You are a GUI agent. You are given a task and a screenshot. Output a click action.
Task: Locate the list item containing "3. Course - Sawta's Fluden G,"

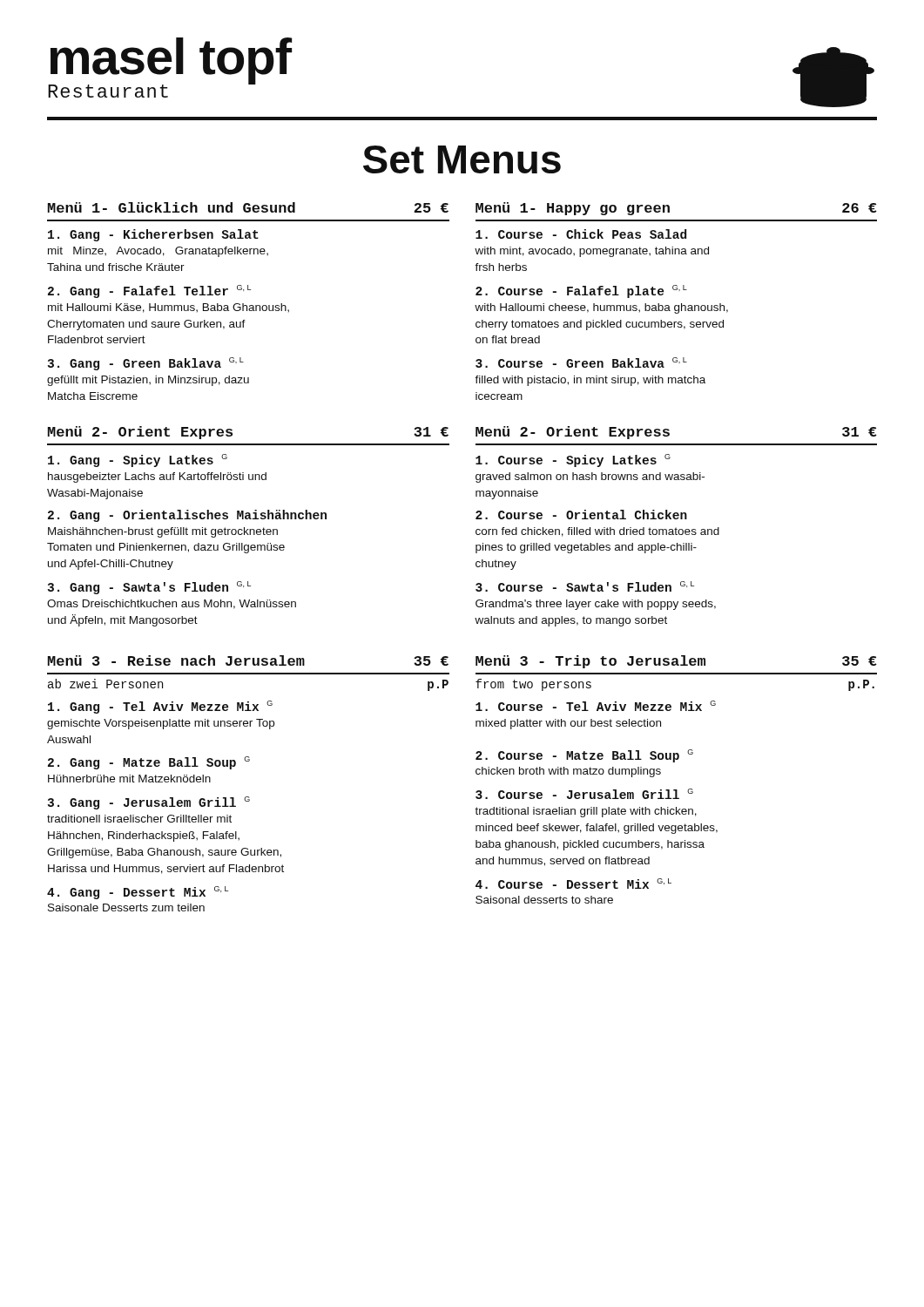676,604
